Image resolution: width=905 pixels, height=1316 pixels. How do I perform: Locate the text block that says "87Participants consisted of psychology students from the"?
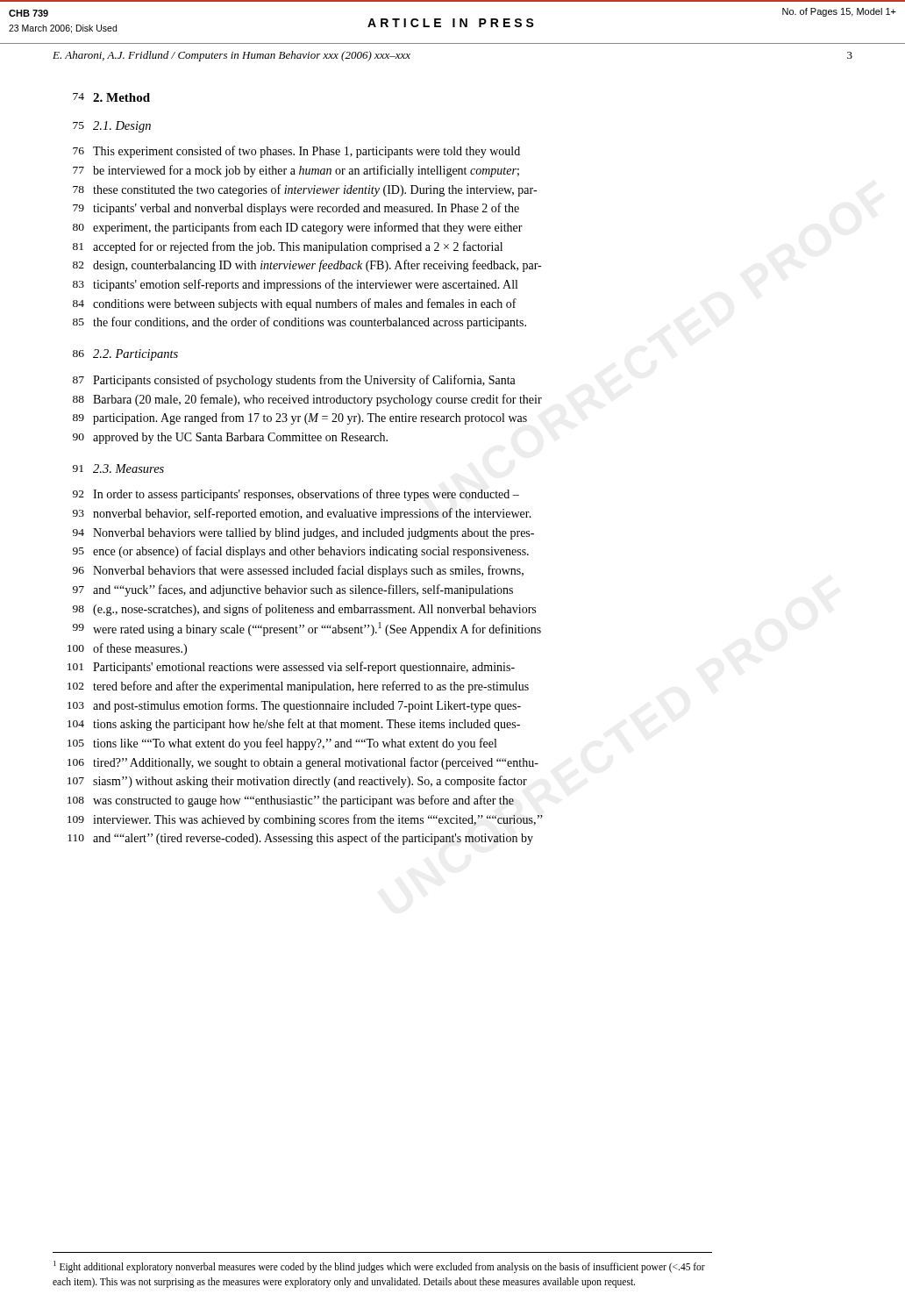coord(452,409)
